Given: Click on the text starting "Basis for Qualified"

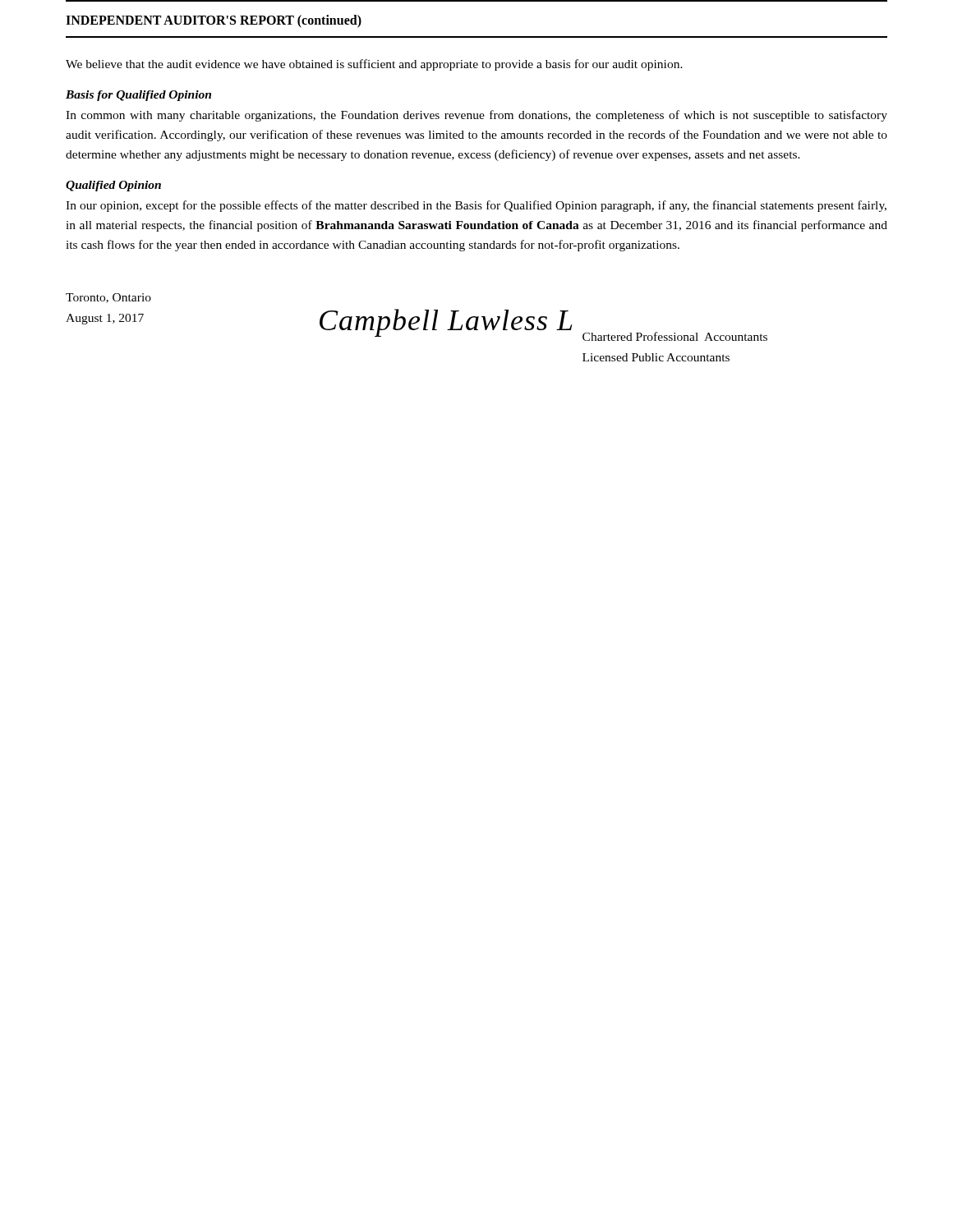Looking at the screenshot, I should coord(139,94).
